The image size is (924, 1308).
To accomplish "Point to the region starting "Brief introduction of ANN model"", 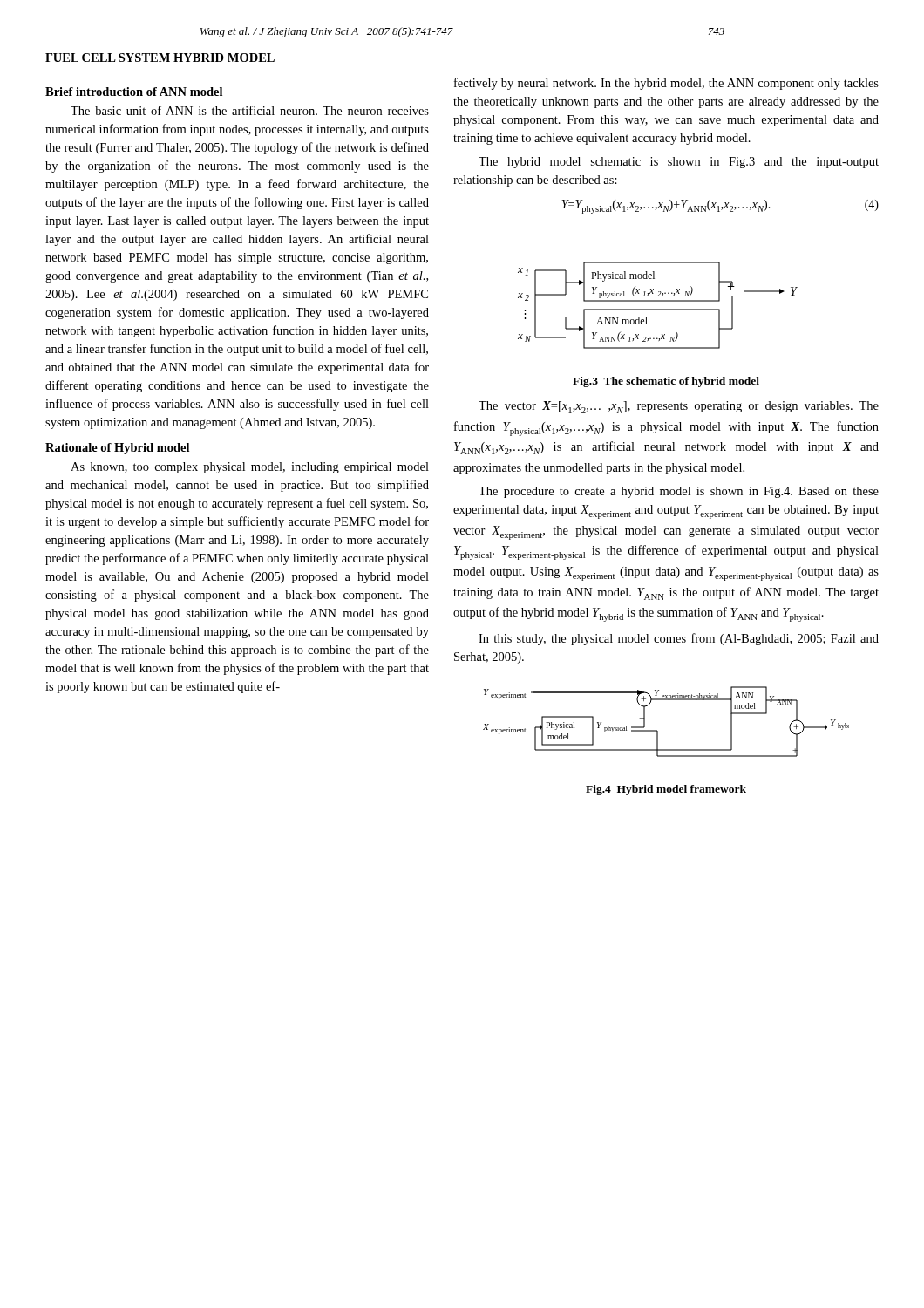I will (x=134, y=92).
